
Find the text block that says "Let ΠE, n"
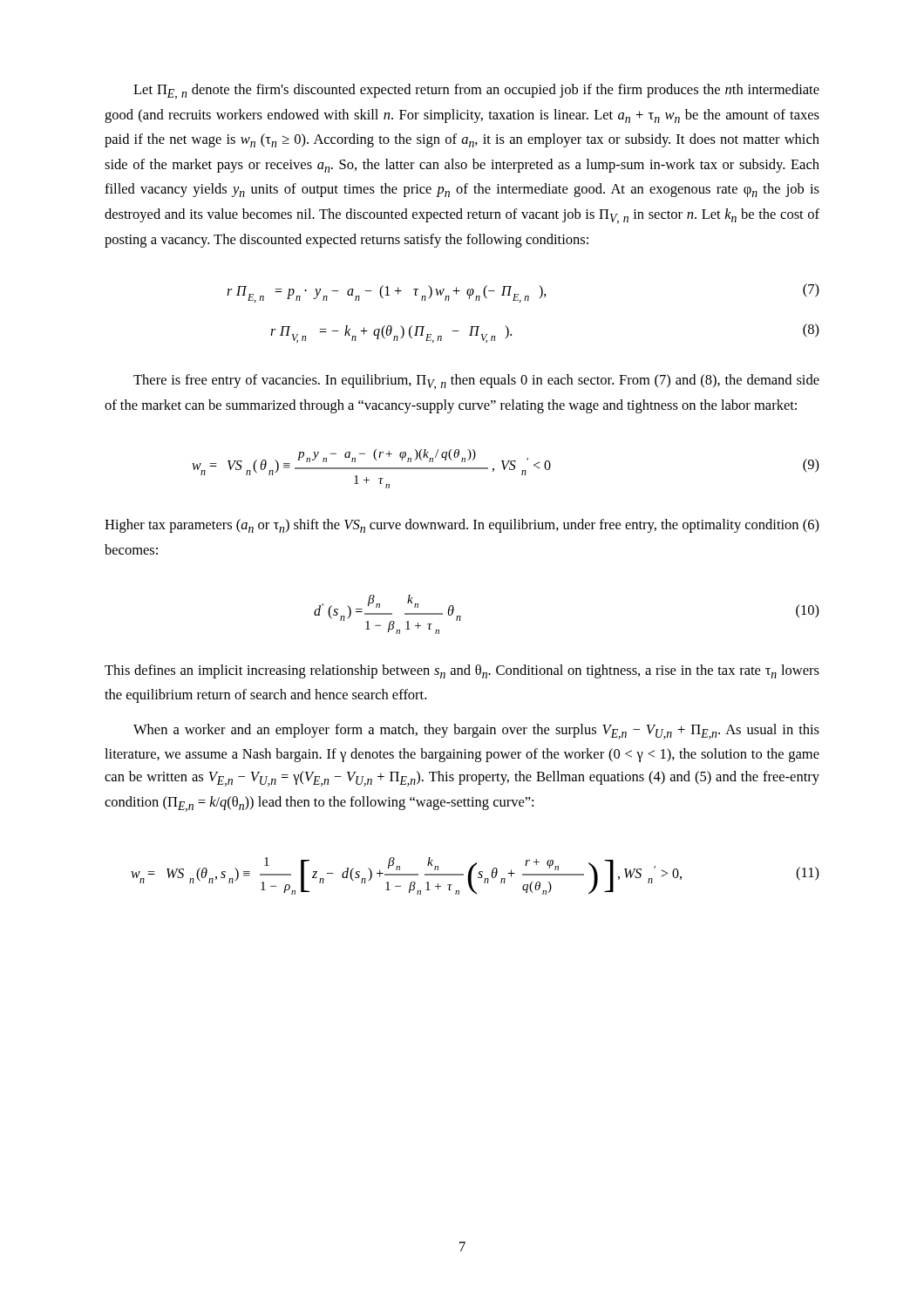[x=462, y=164]
